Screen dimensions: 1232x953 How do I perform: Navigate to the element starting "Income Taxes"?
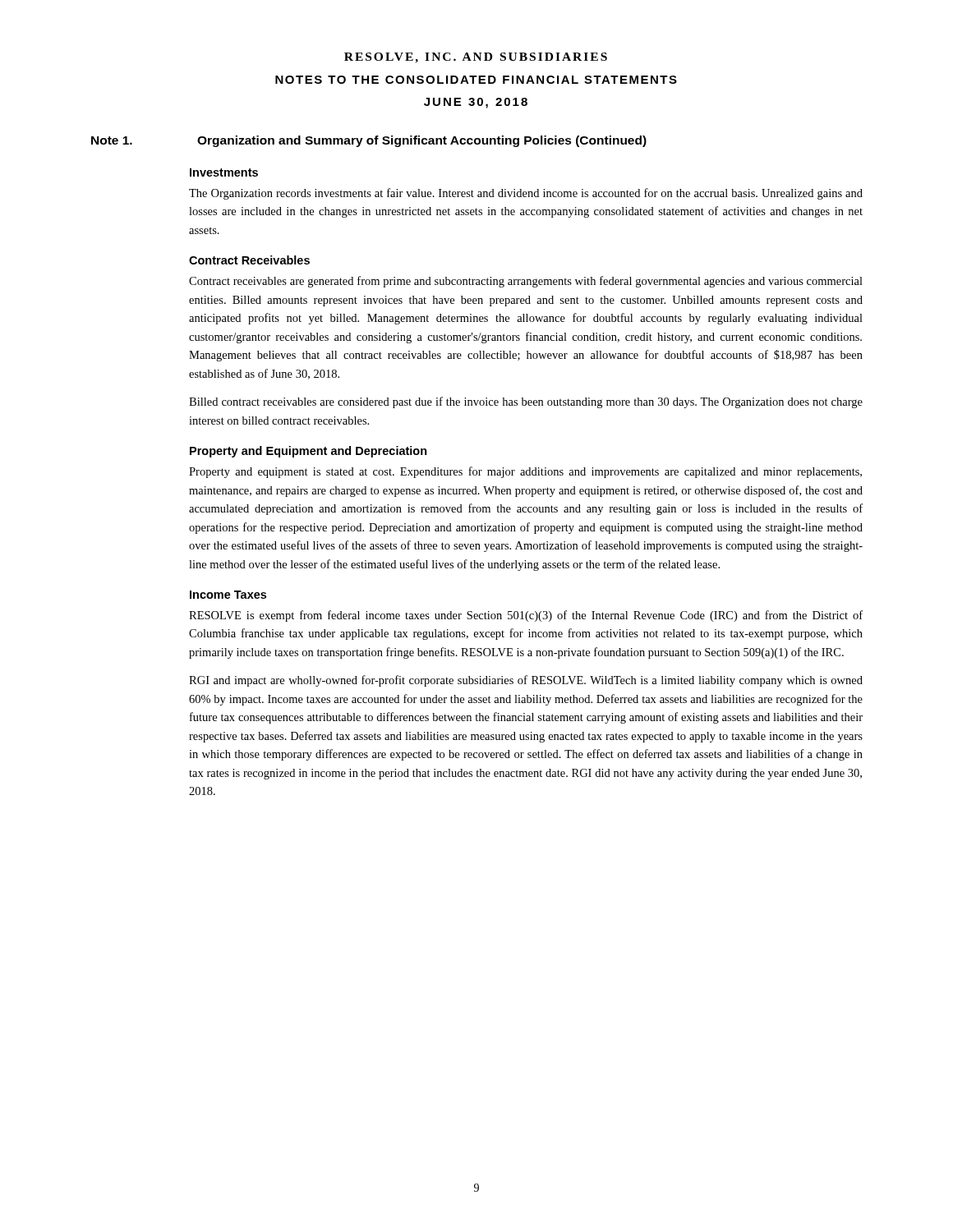(x=228, y=595)
